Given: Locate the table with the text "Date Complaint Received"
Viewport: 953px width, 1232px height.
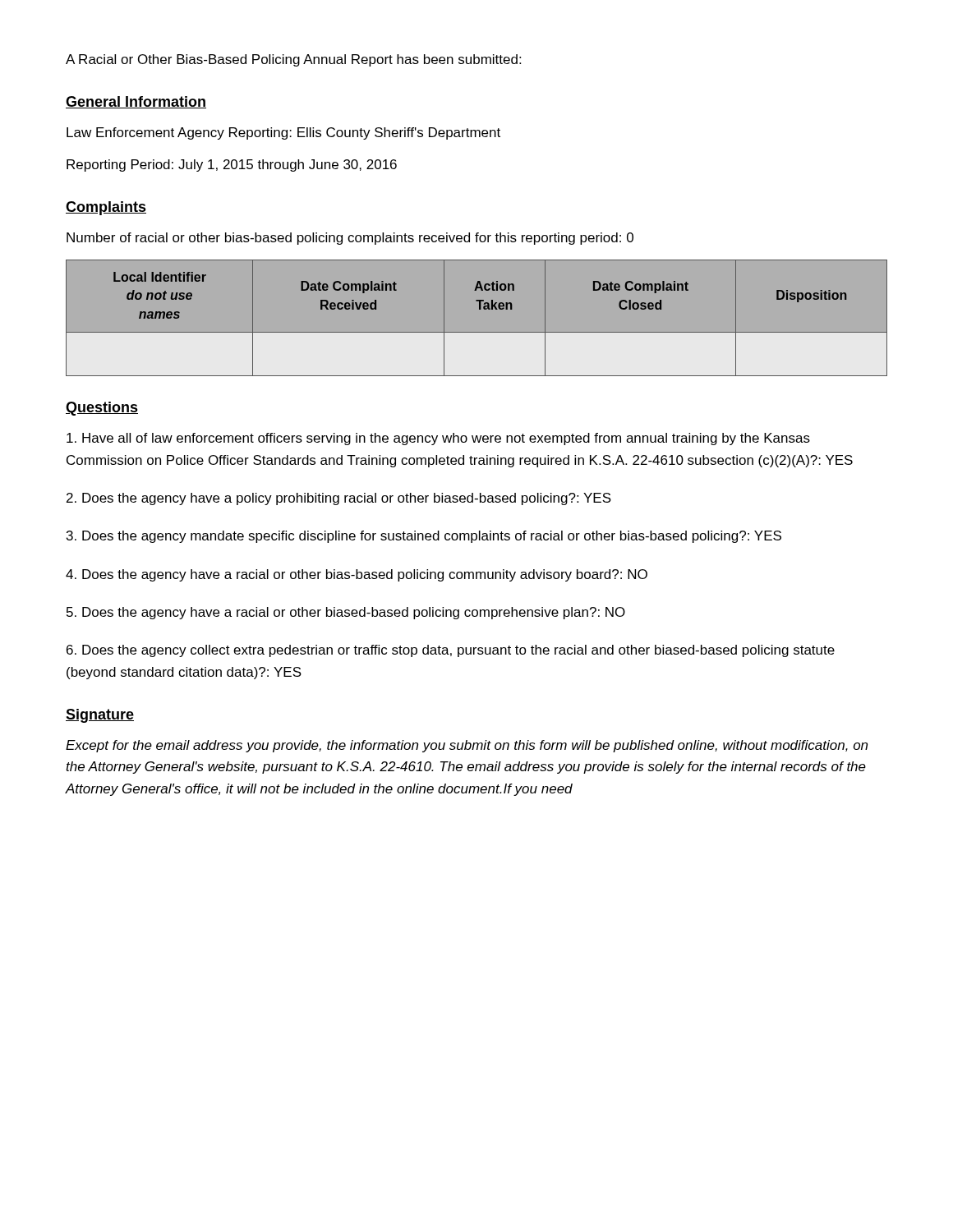Looking at the screenshot, I should (476, 318).
